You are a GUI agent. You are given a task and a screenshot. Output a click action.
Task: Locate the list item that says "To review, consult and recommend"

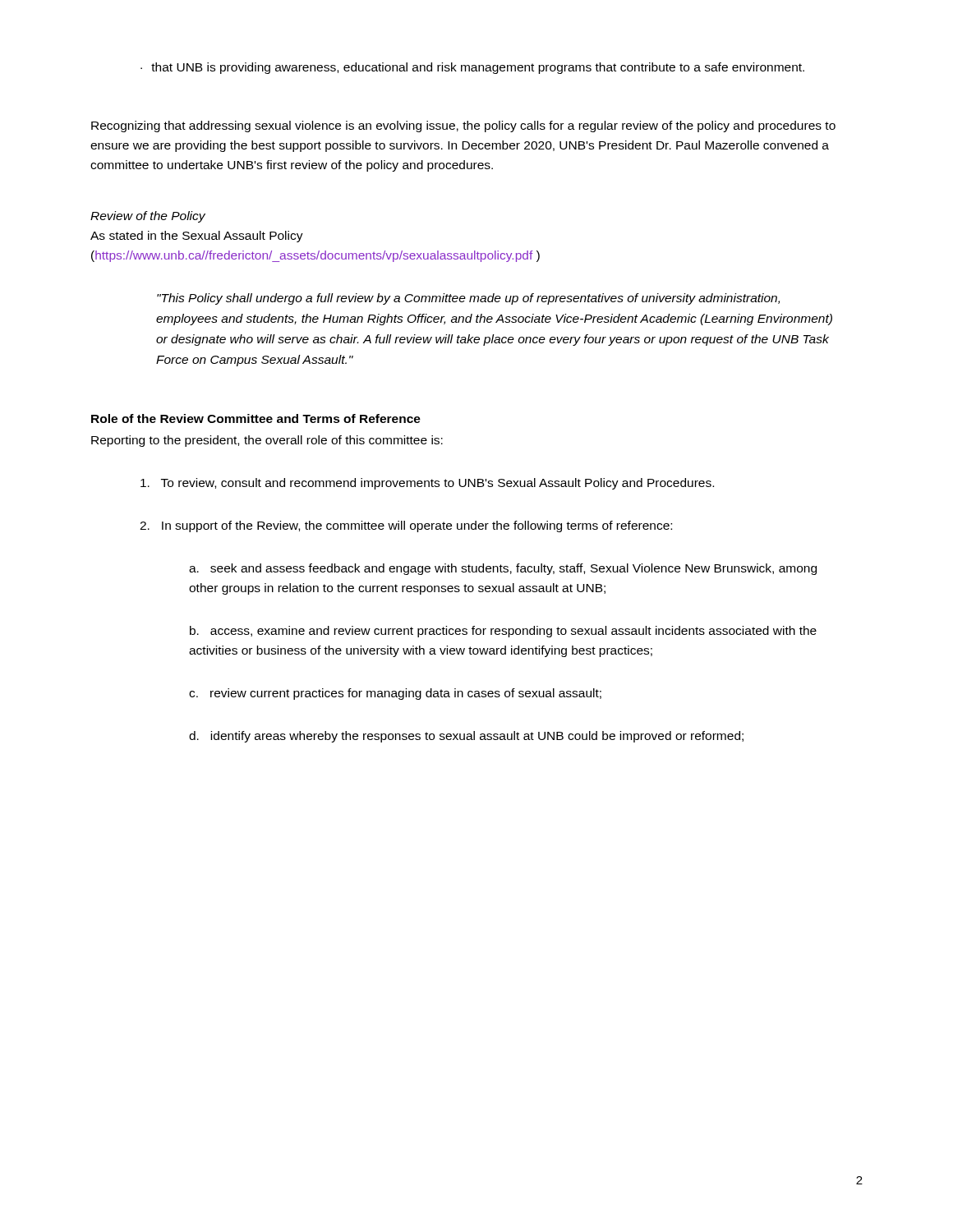click(427, 483)
